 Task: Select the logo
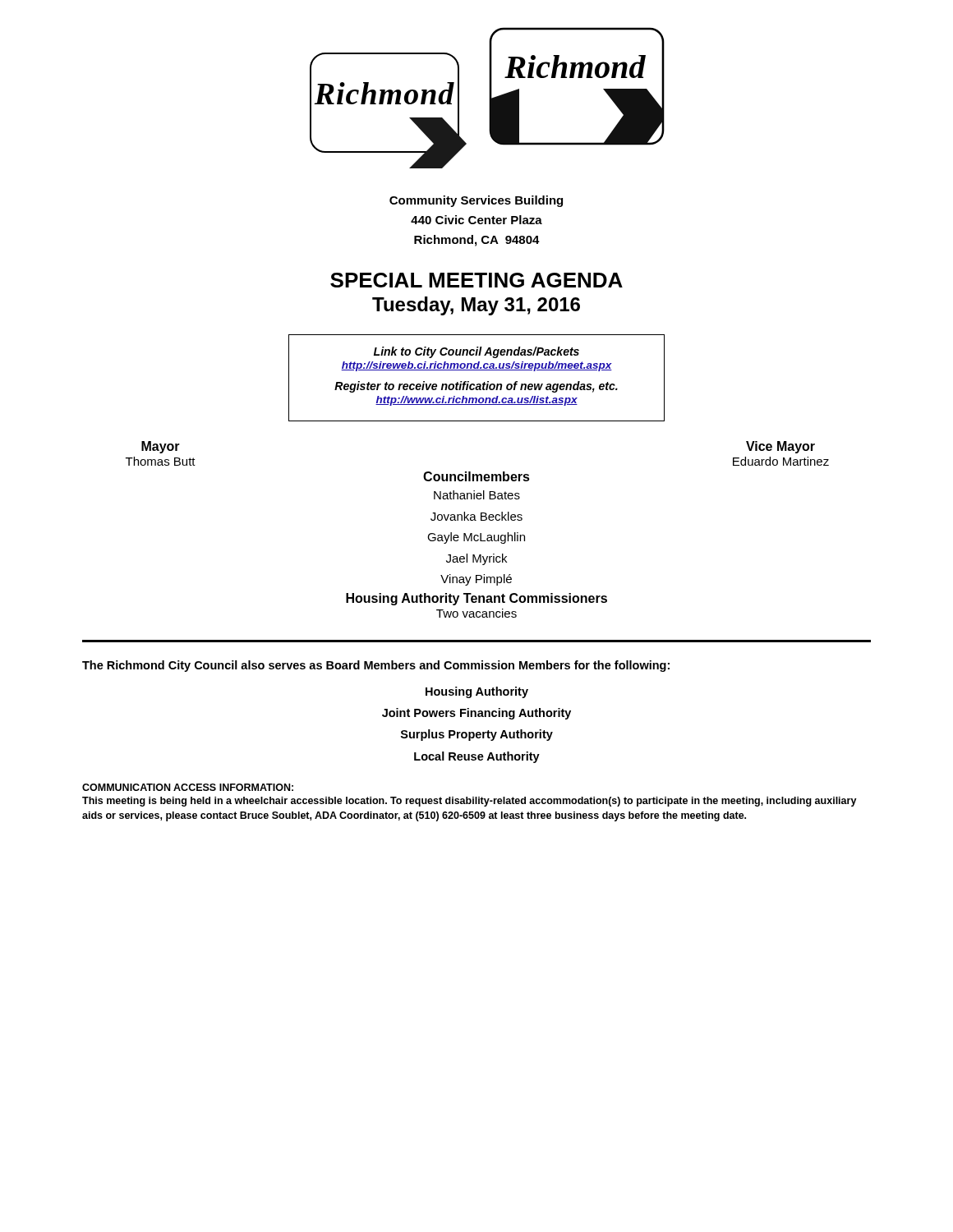pos(476,108)
